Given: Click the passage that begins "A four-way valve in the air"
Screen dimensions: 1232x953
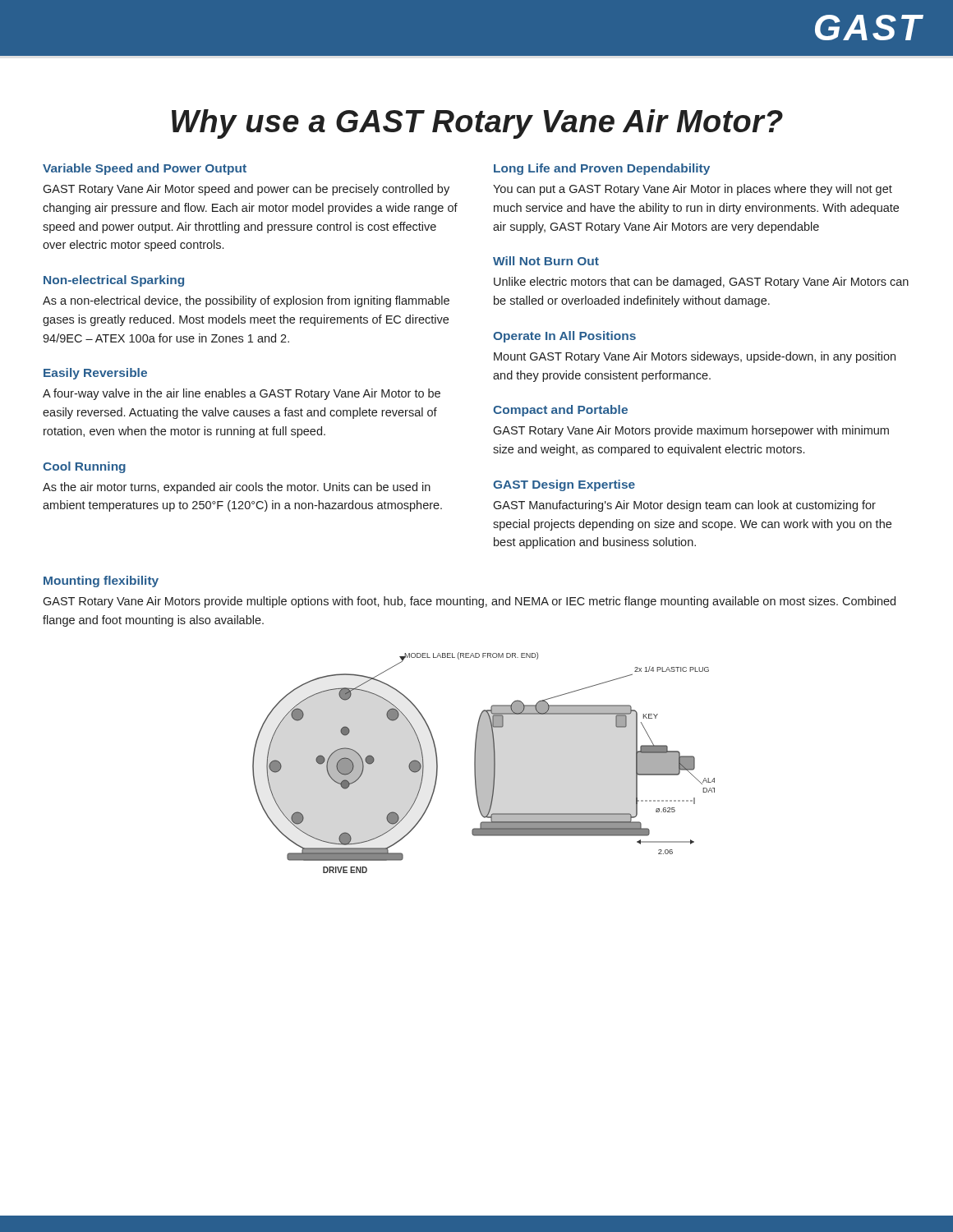Looking at the screenshot, I should [242, 412].
